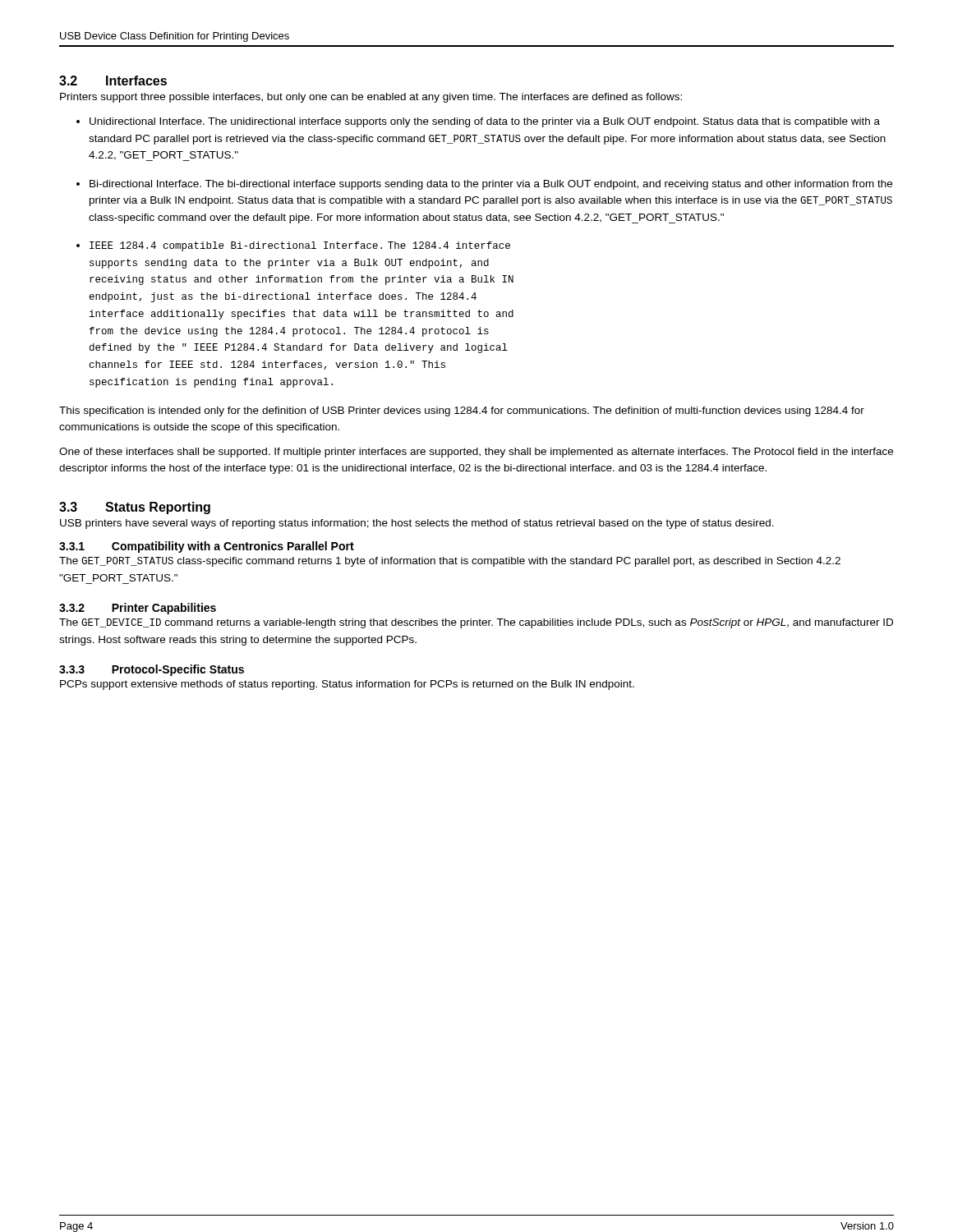Locate the block of text that opens with "Printers support three possible interfaces,"
The width and height of the screenshot is (953, 1232).
click(476, 97)
